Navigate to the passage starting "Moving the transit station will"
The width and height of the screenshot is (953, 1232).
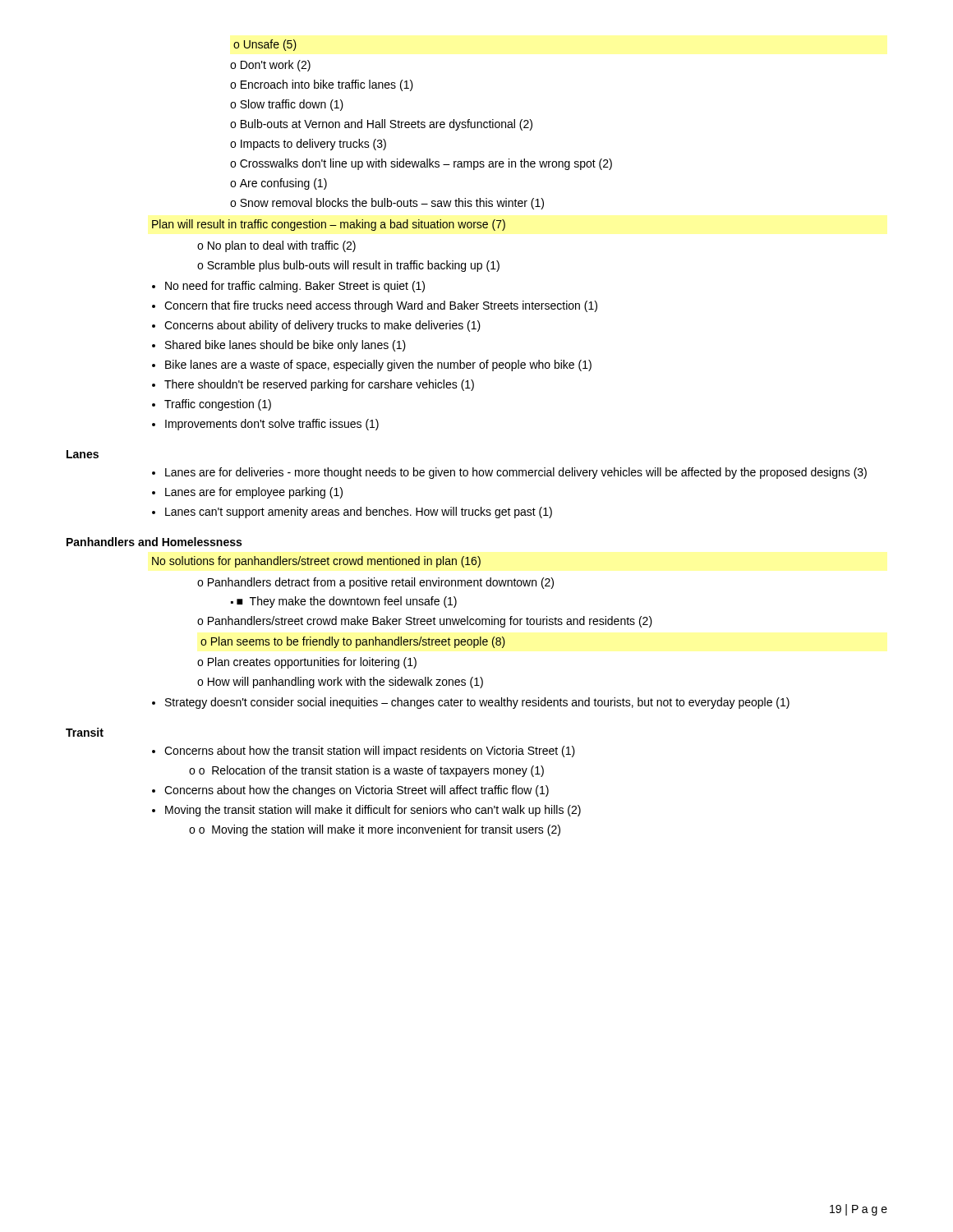(526, 821)
